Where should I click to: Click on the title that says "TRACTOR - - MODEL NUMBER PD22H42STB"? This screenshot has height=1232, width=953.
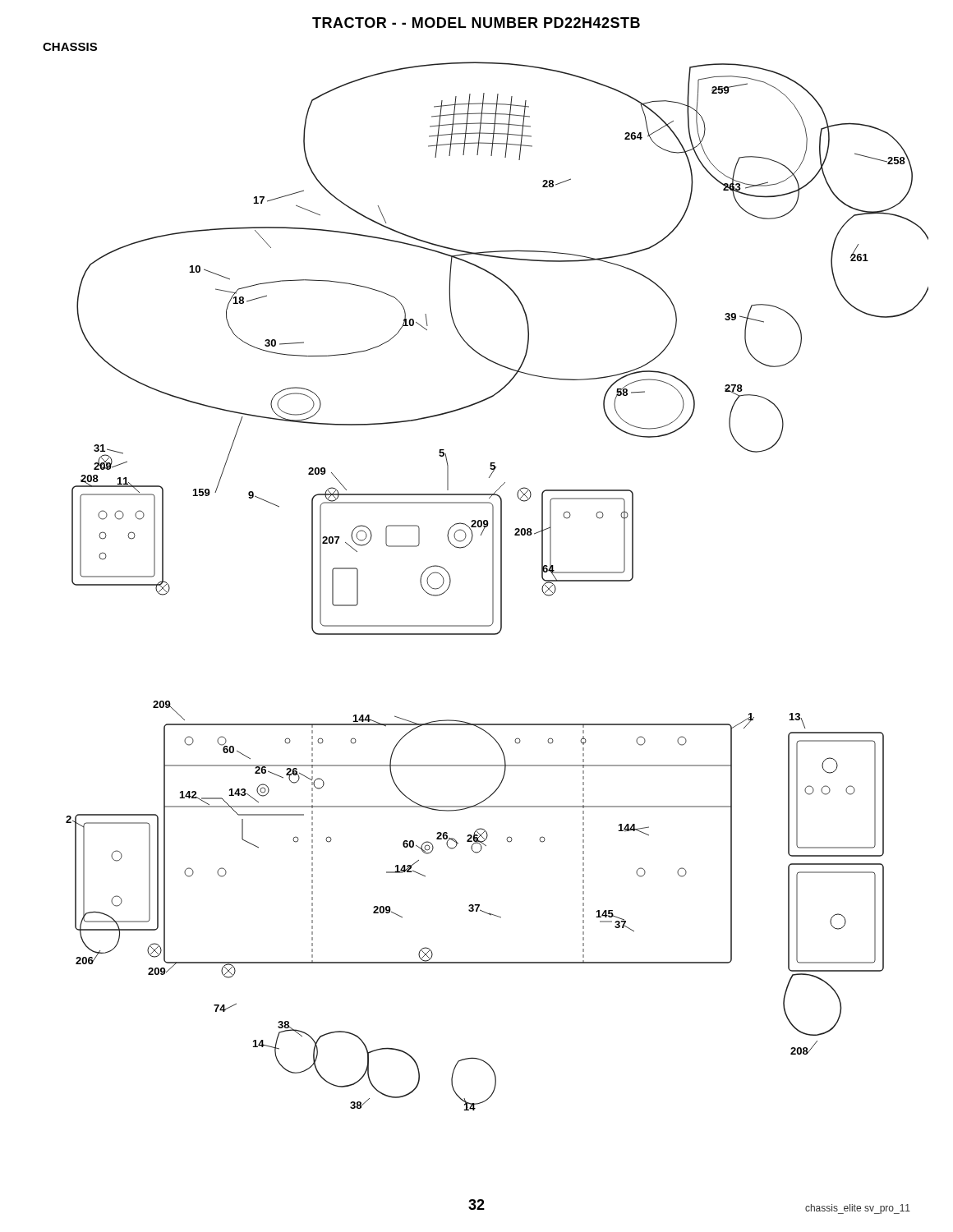click(x=476, y=23)
